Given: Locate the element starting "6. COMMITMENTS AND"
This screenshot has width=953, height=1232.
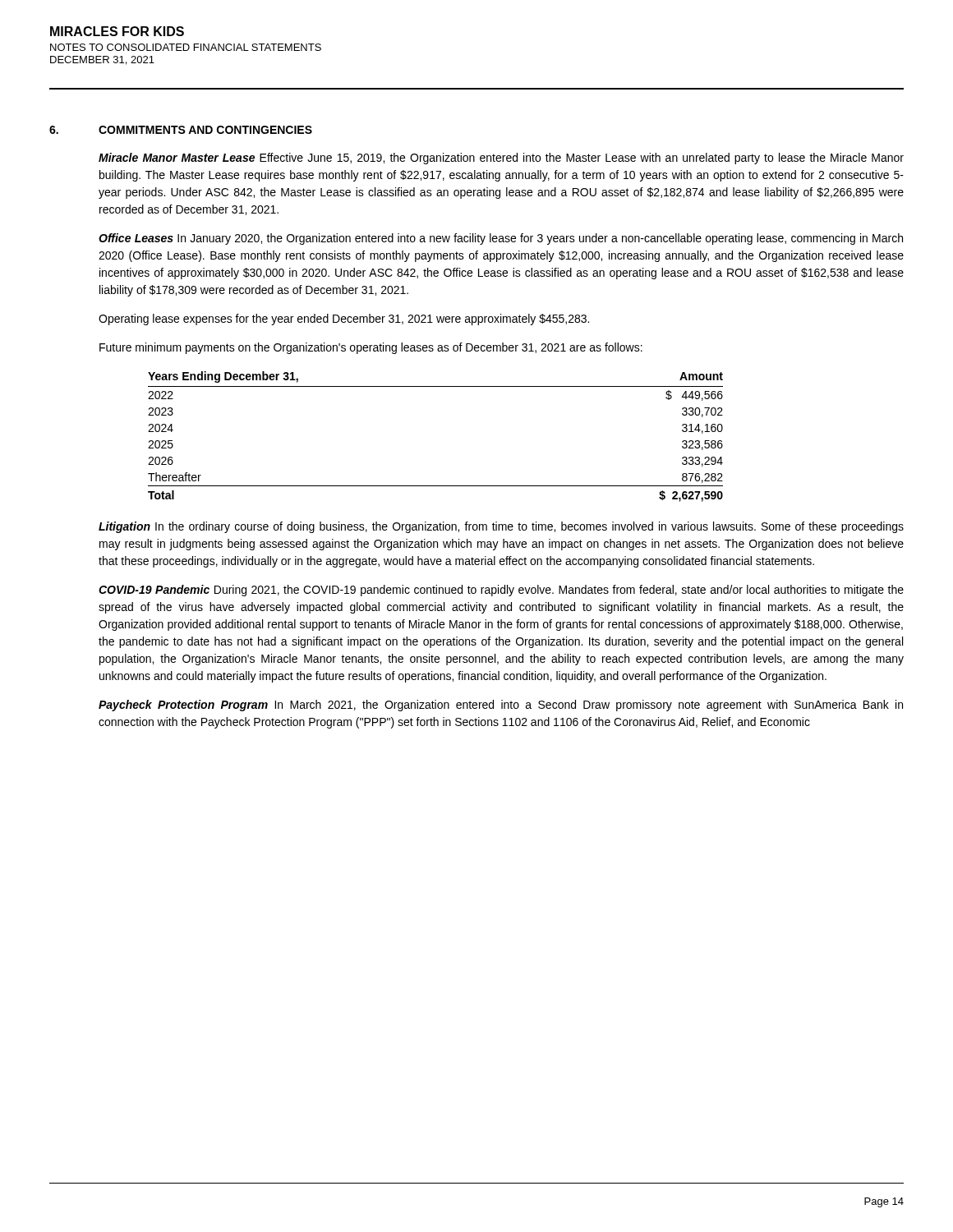Looking at the screenshot, I should click(181, 130).
